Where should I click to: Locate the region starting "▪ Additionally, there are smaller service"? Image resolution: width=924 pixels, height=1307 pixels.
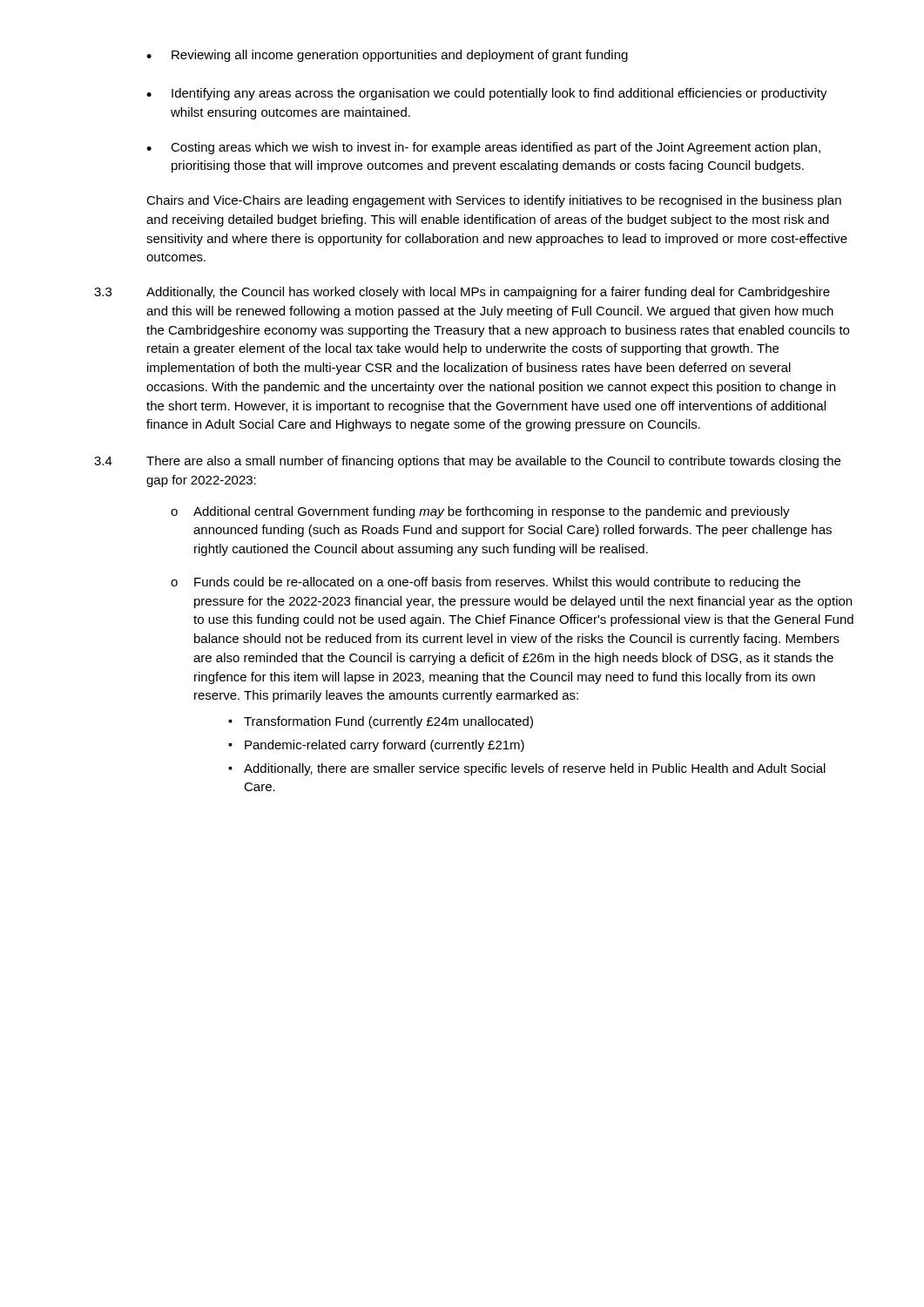(x=541, y=778)
